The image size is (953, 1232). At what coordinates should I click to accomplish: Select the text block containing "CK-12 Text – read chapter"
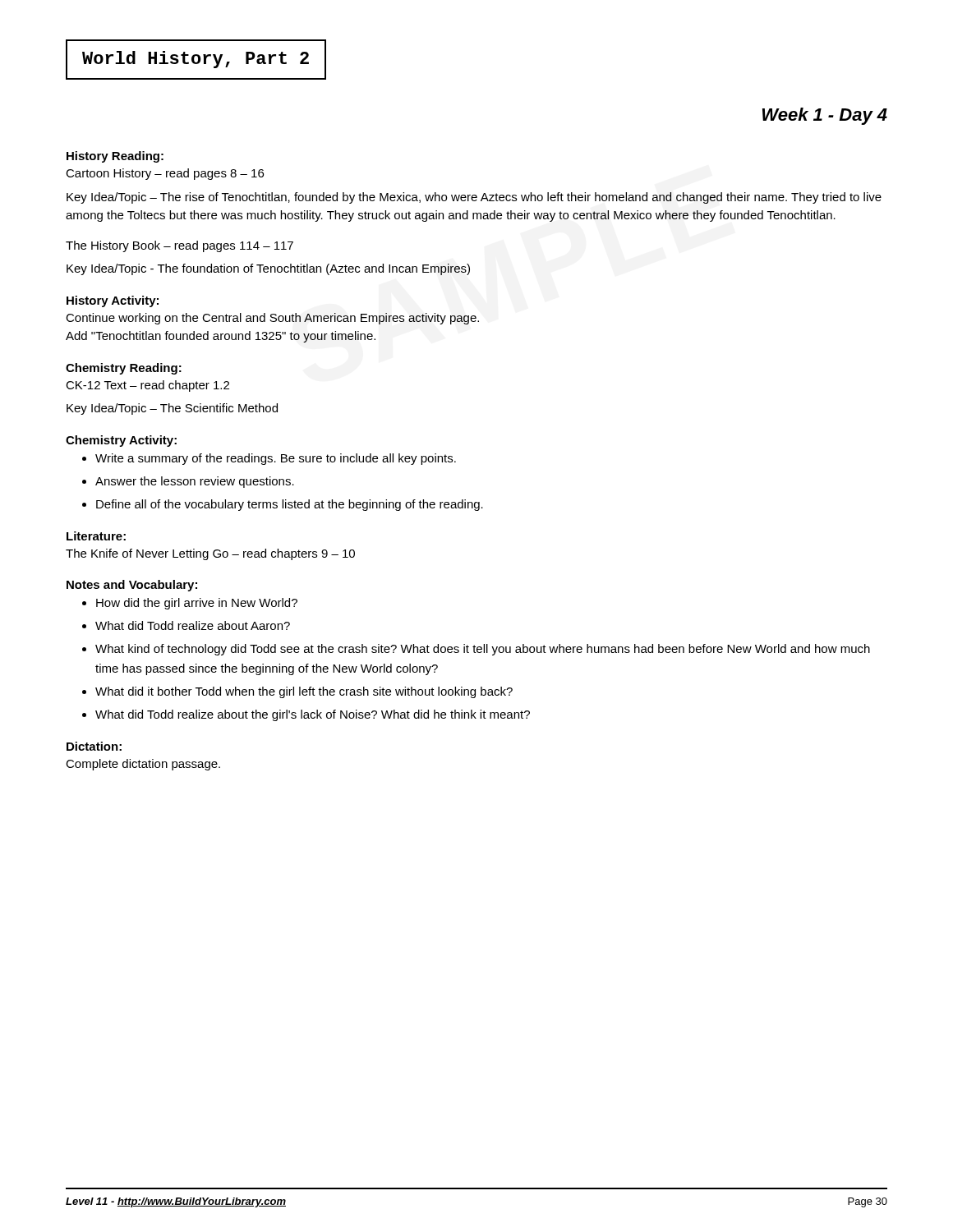(x=148, y=384)
